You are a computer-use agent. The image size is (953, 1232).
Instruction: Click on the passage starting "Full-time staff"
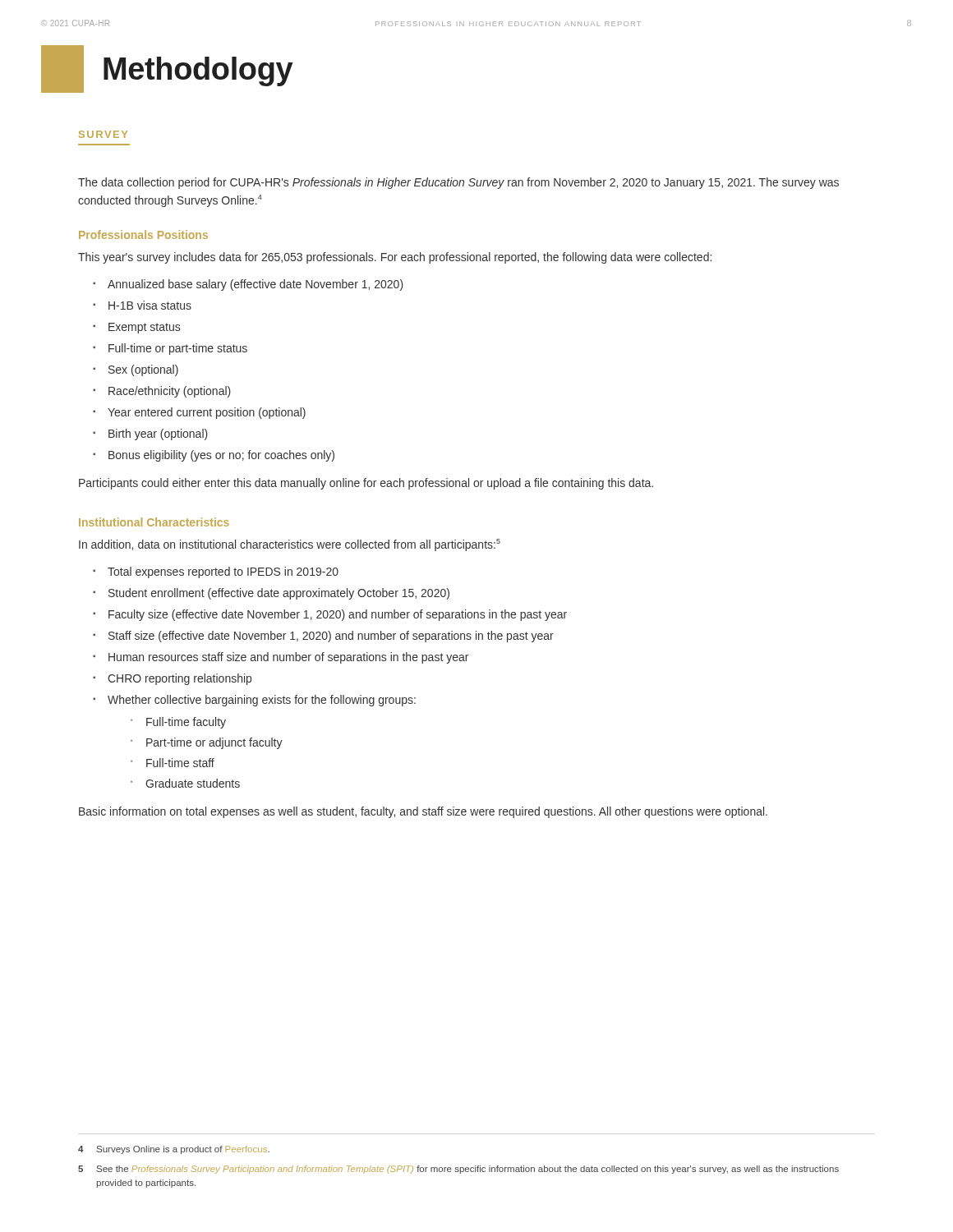click(x=180, y=763)
